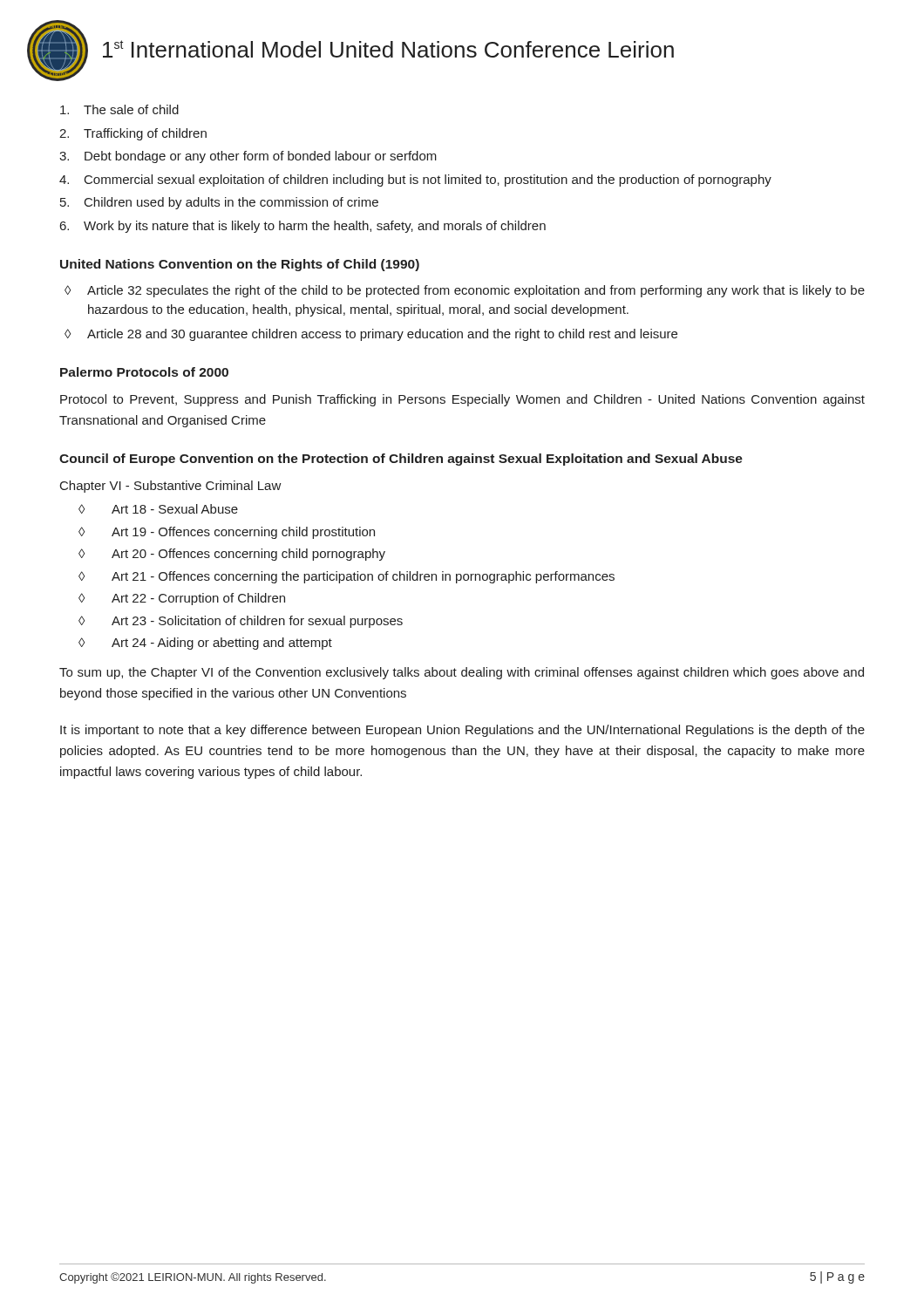
Task: Click on the list item that reads "◊ Art 24"
Action: pos(196,643)
